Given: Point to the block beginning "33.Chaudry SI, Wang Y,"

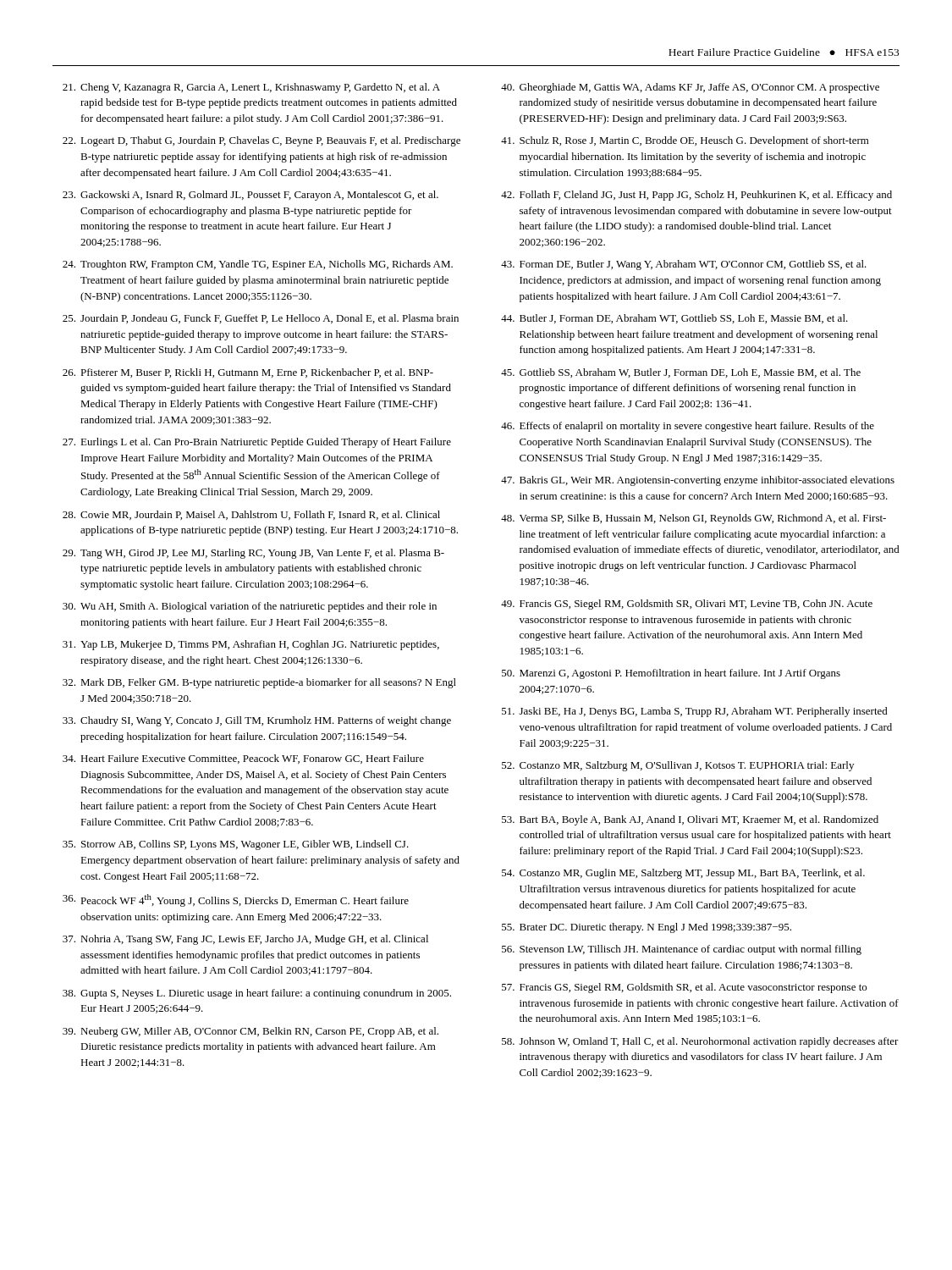Looking at the screenshot, I should tap(257, 729).
